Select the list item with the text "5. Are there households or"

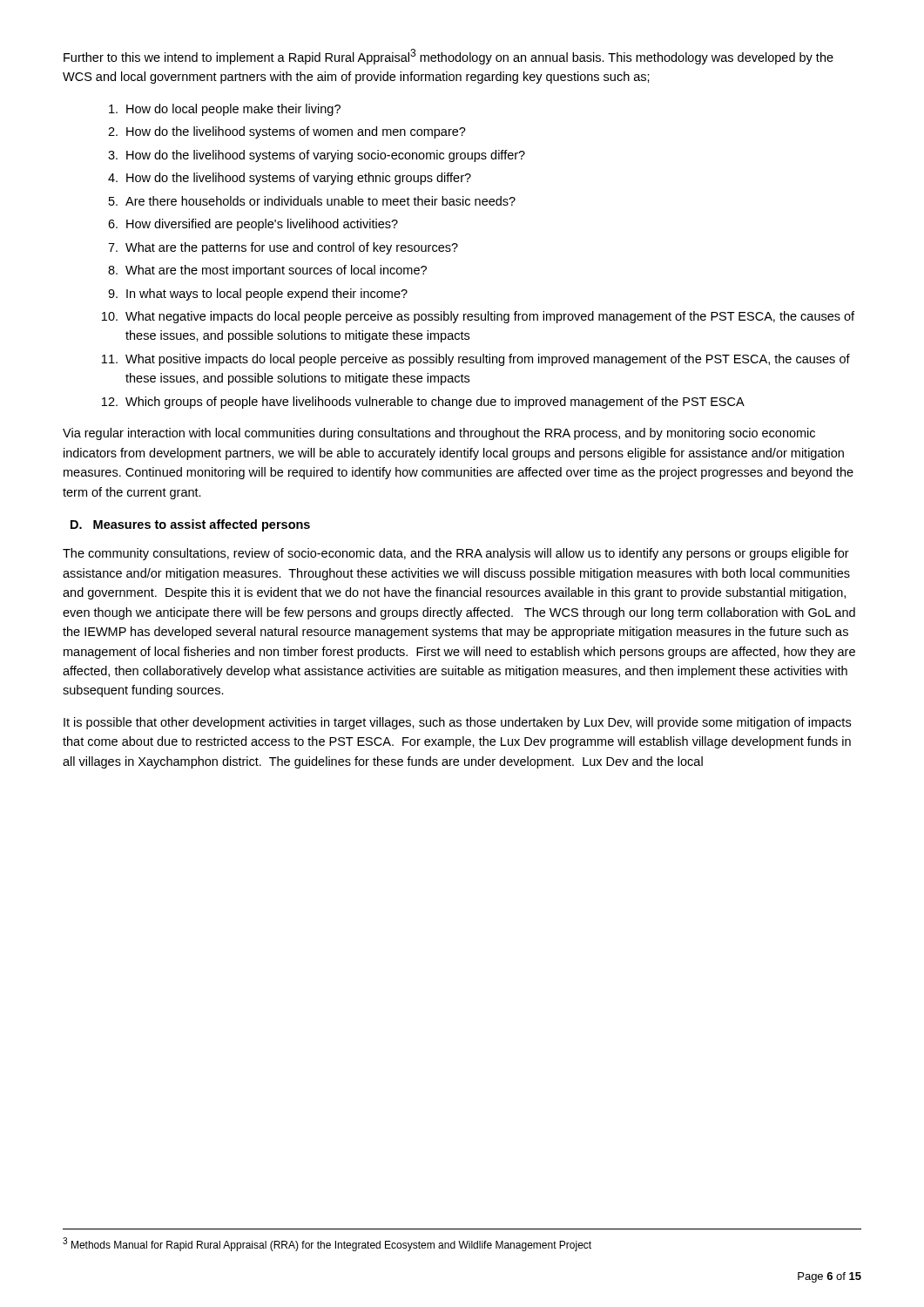coord(476,201)
